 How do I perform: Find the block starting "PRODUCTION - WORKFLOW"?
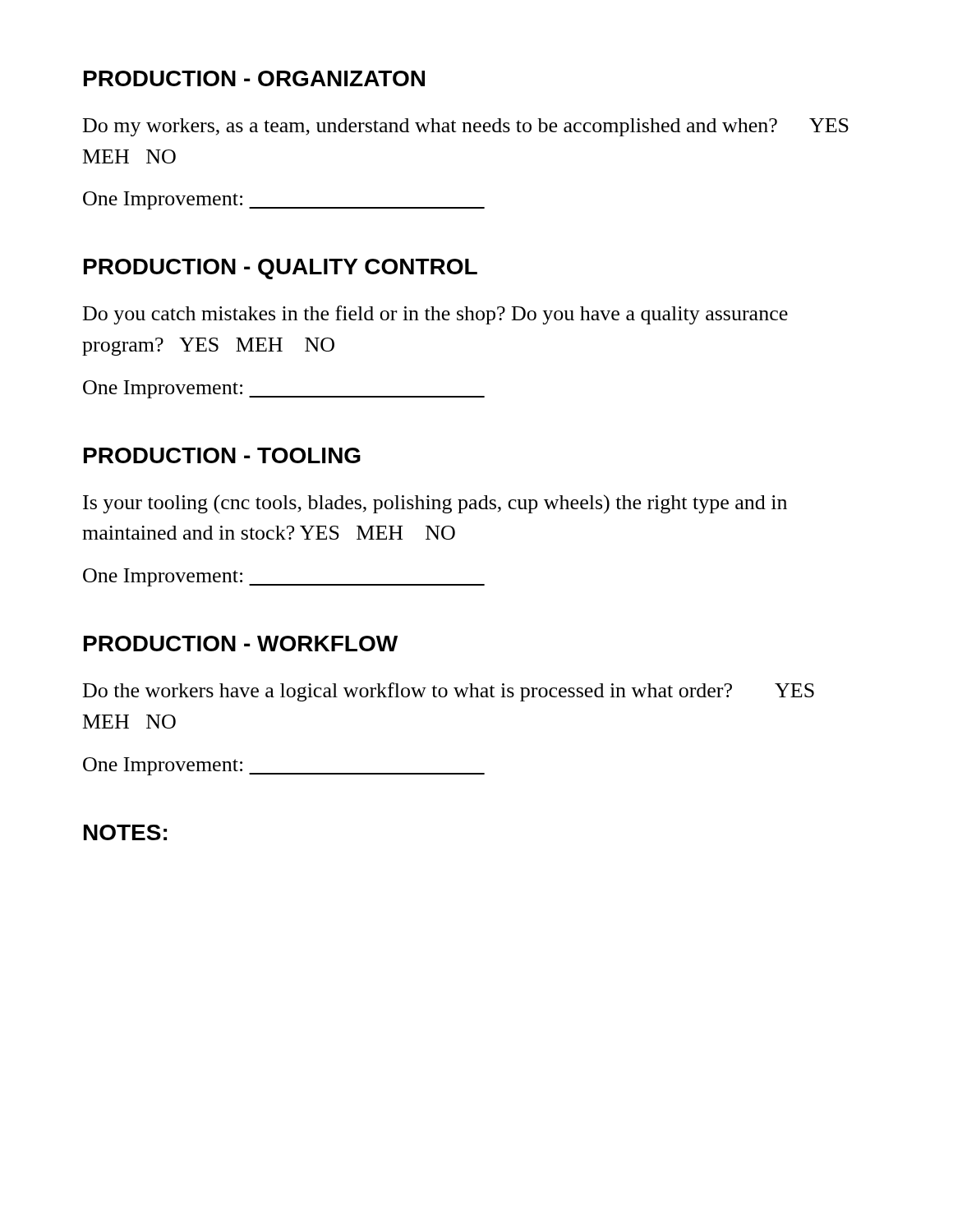(x=240, y=644)
